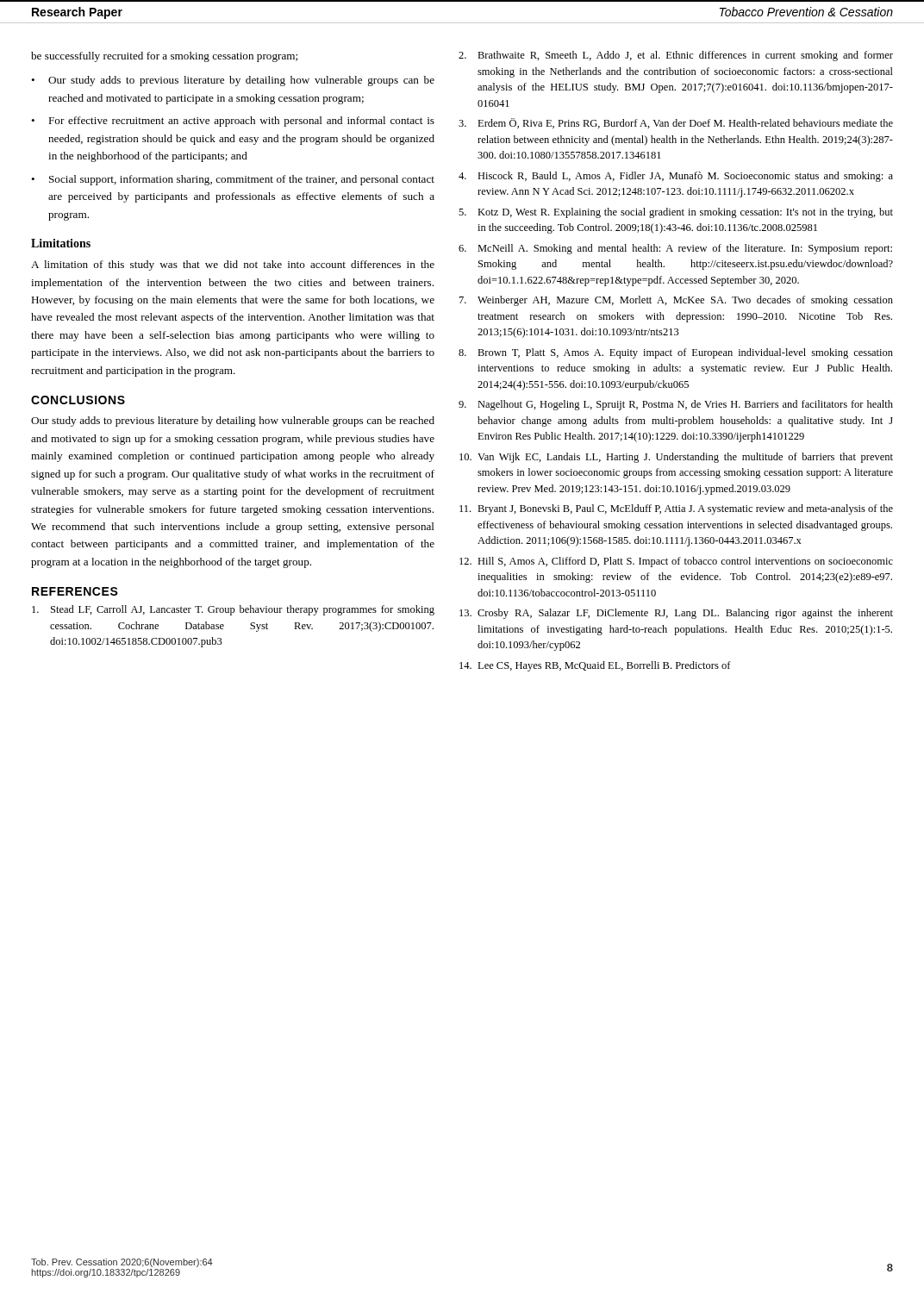Screen dimensions: 1293x924
Task: Locate the text block starting "be successfully recruited for a smoking"
Action: [165, 56]
